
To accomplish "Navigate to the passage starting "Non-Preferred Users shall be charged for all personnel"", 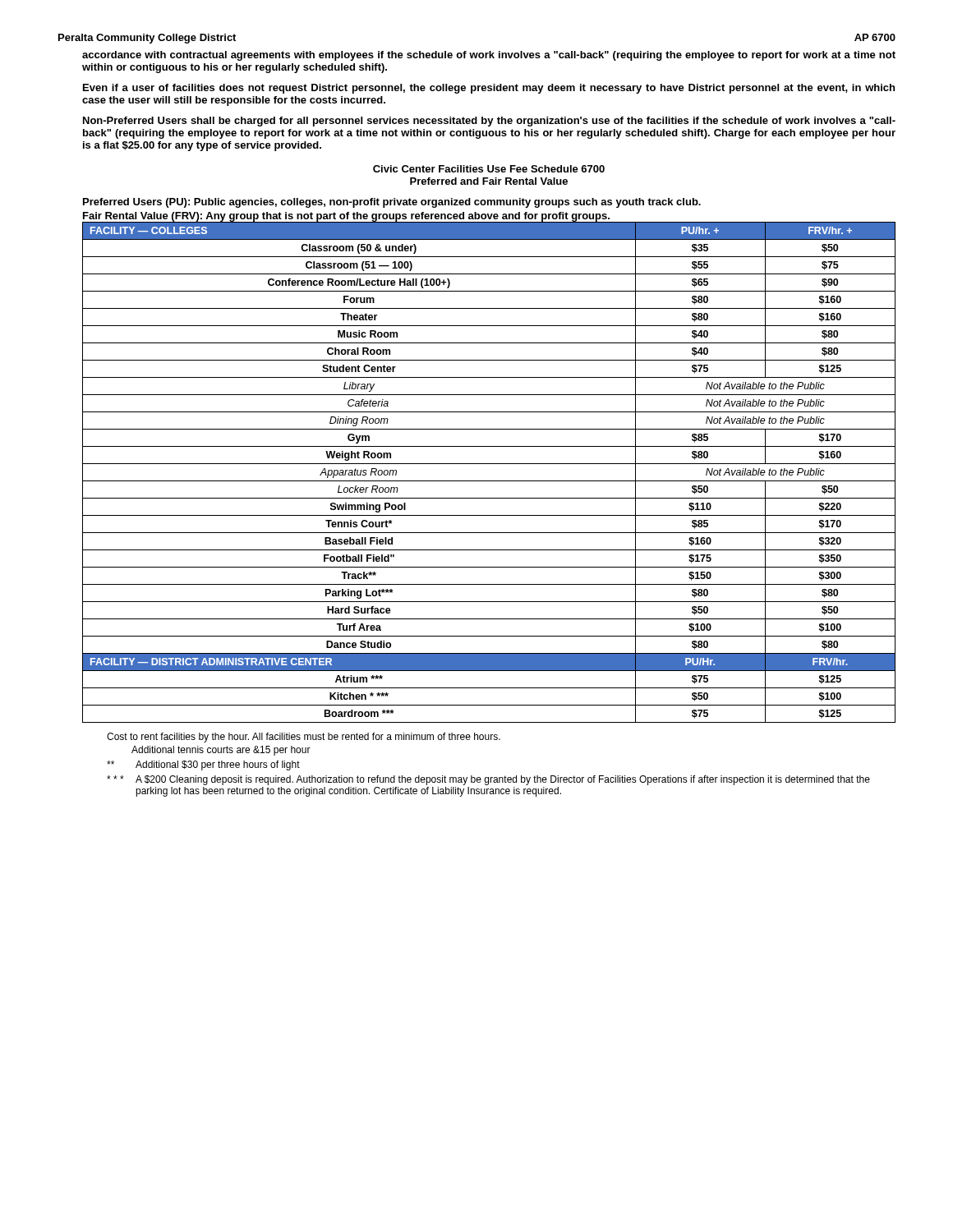I will tap(489, 133).
